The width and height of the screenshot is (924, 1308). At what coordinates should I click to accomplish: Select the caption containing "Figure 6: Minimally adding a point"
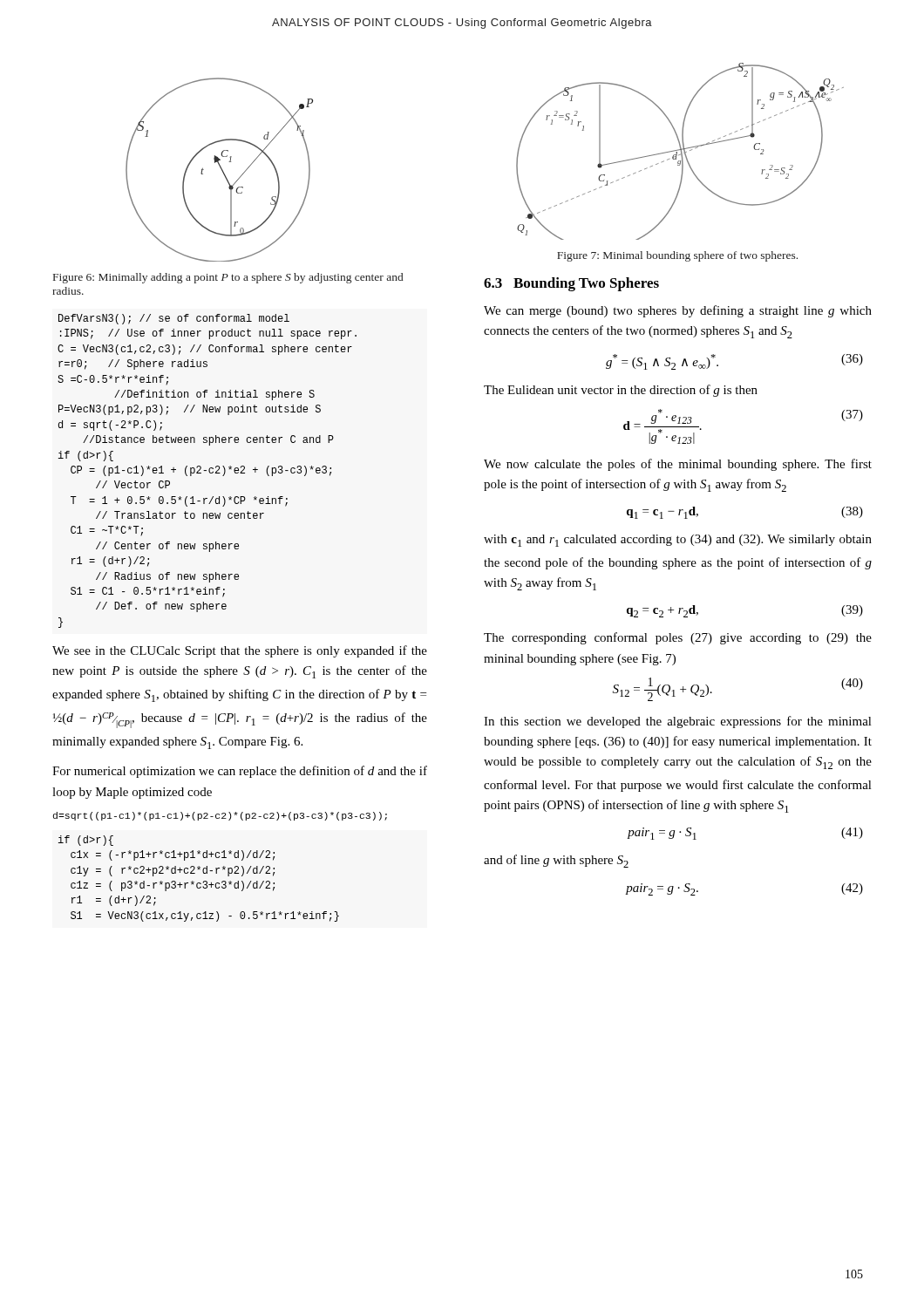[228, 284]
